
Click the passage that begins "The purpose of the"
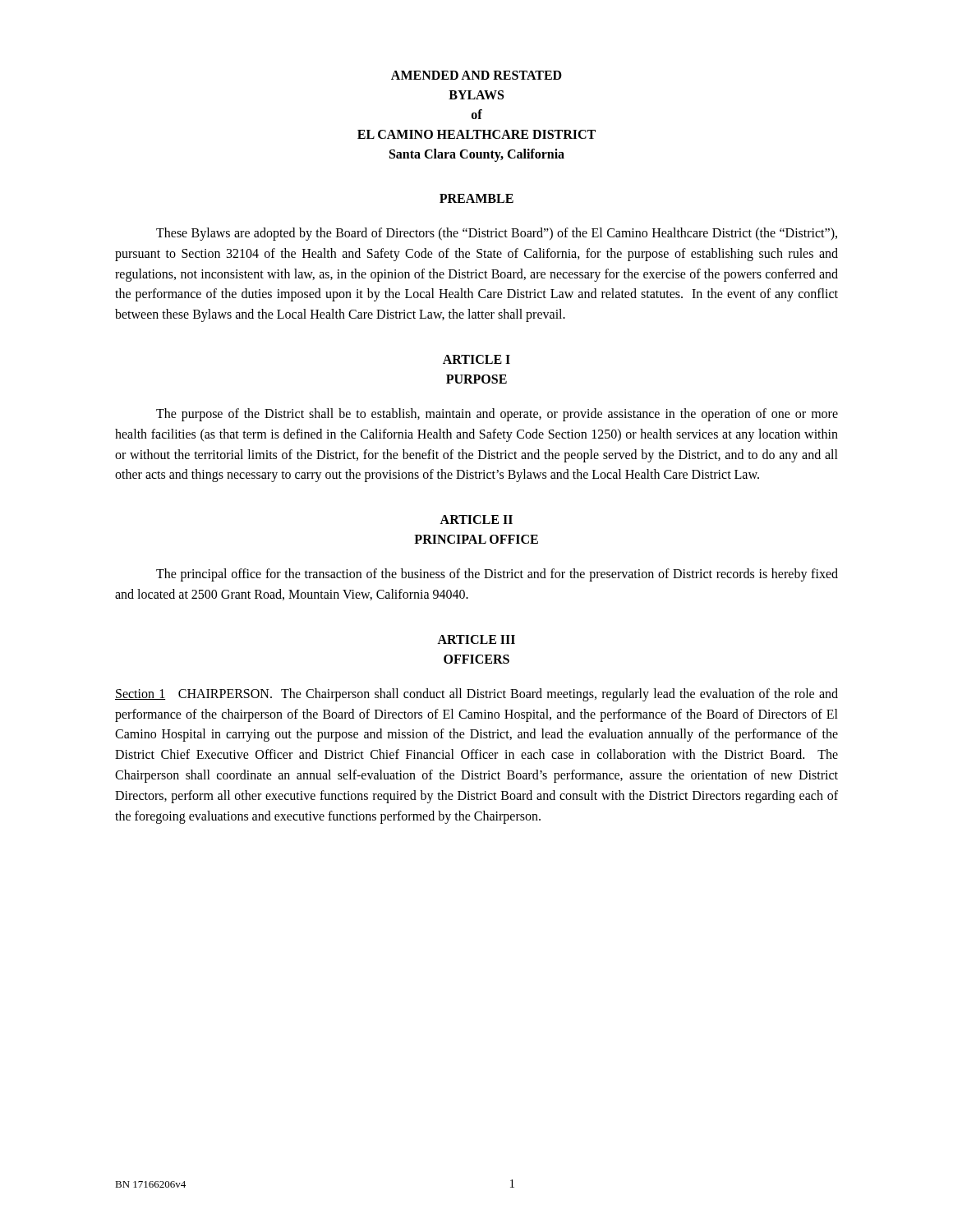pyautogui.click(x=476, y=444)
